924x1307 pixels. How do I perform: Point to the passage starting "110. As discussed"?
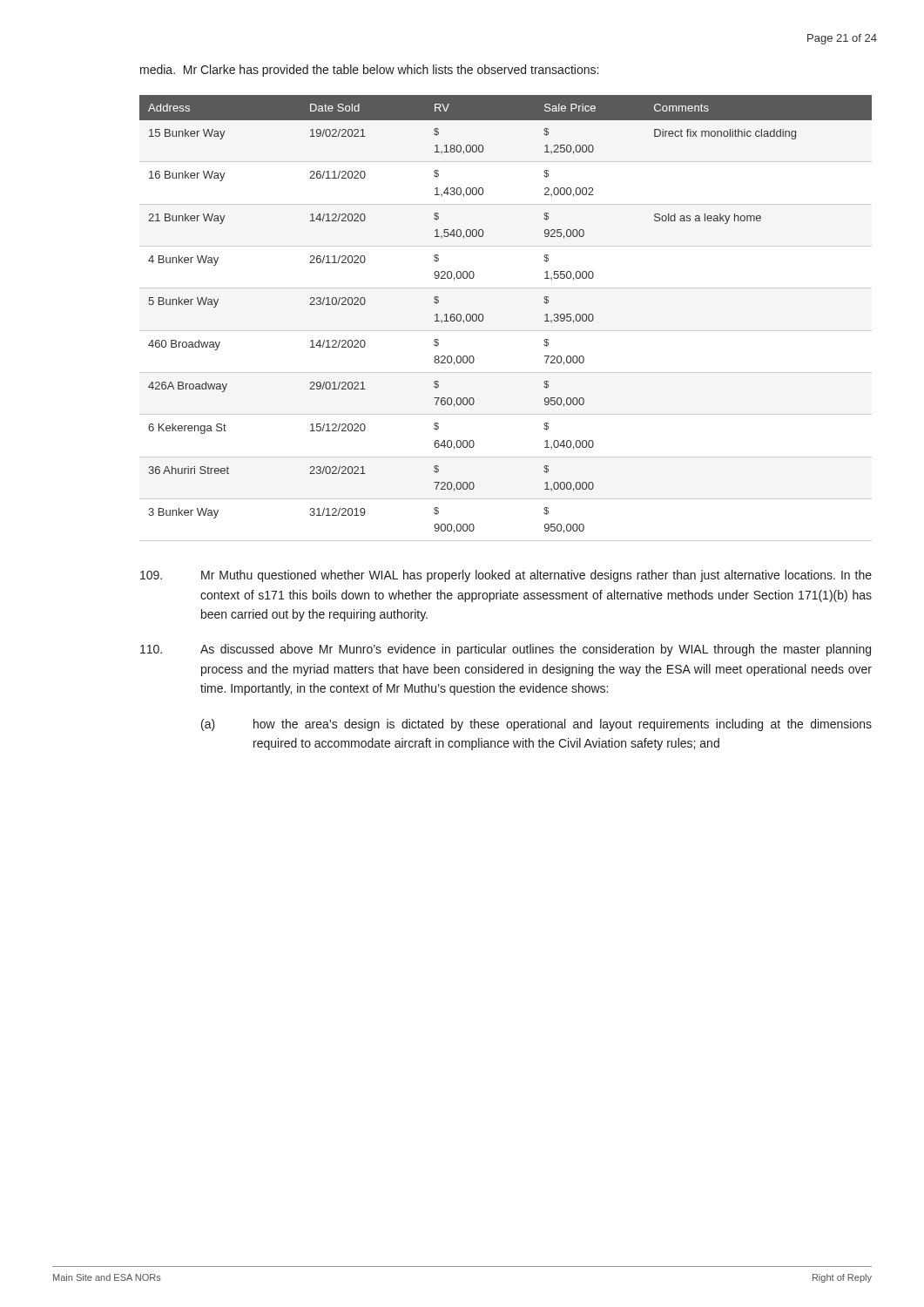coord(506,669)
